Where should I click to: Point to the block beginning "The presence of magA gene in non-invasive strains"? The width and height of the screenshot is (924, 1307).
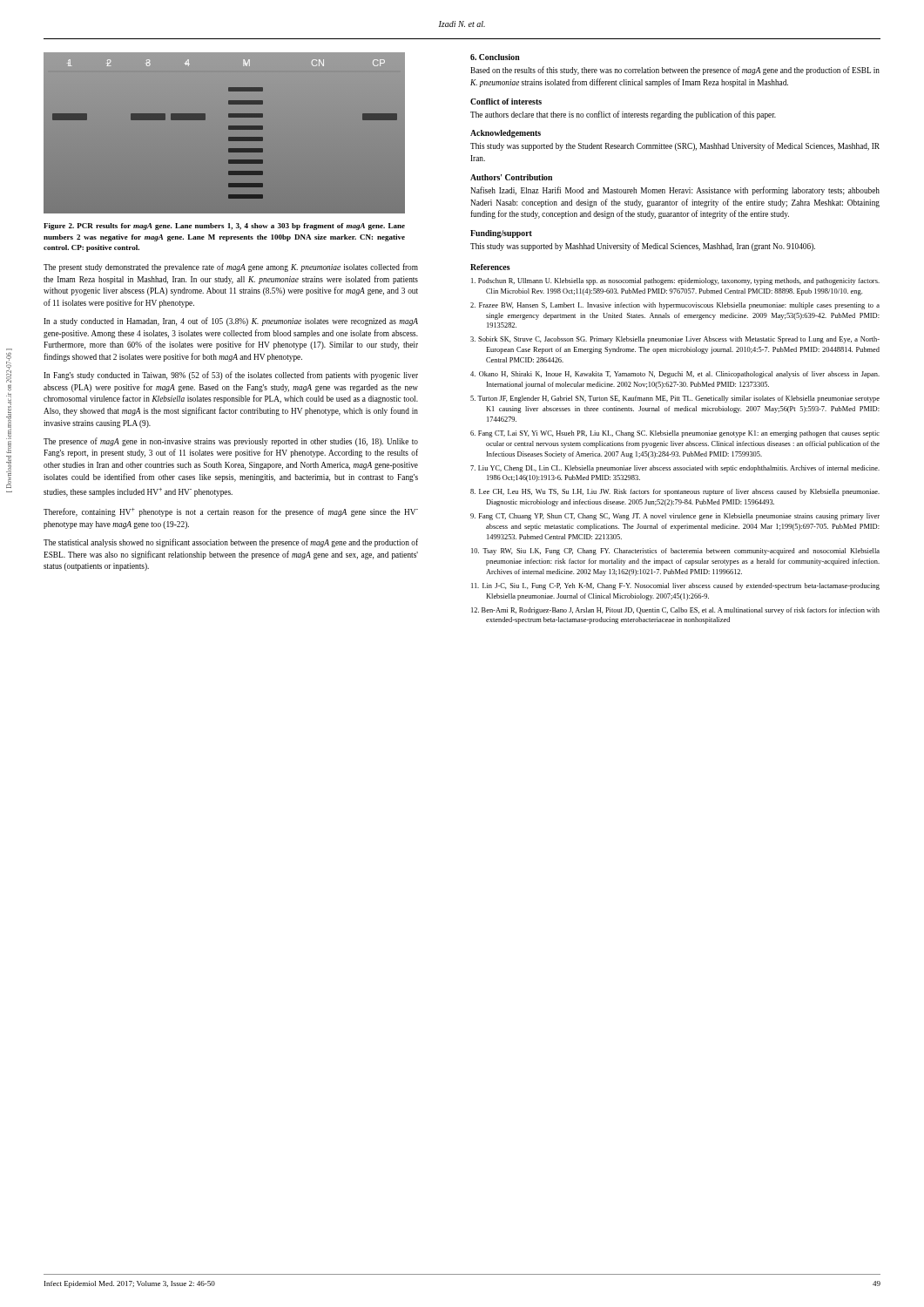231,467
